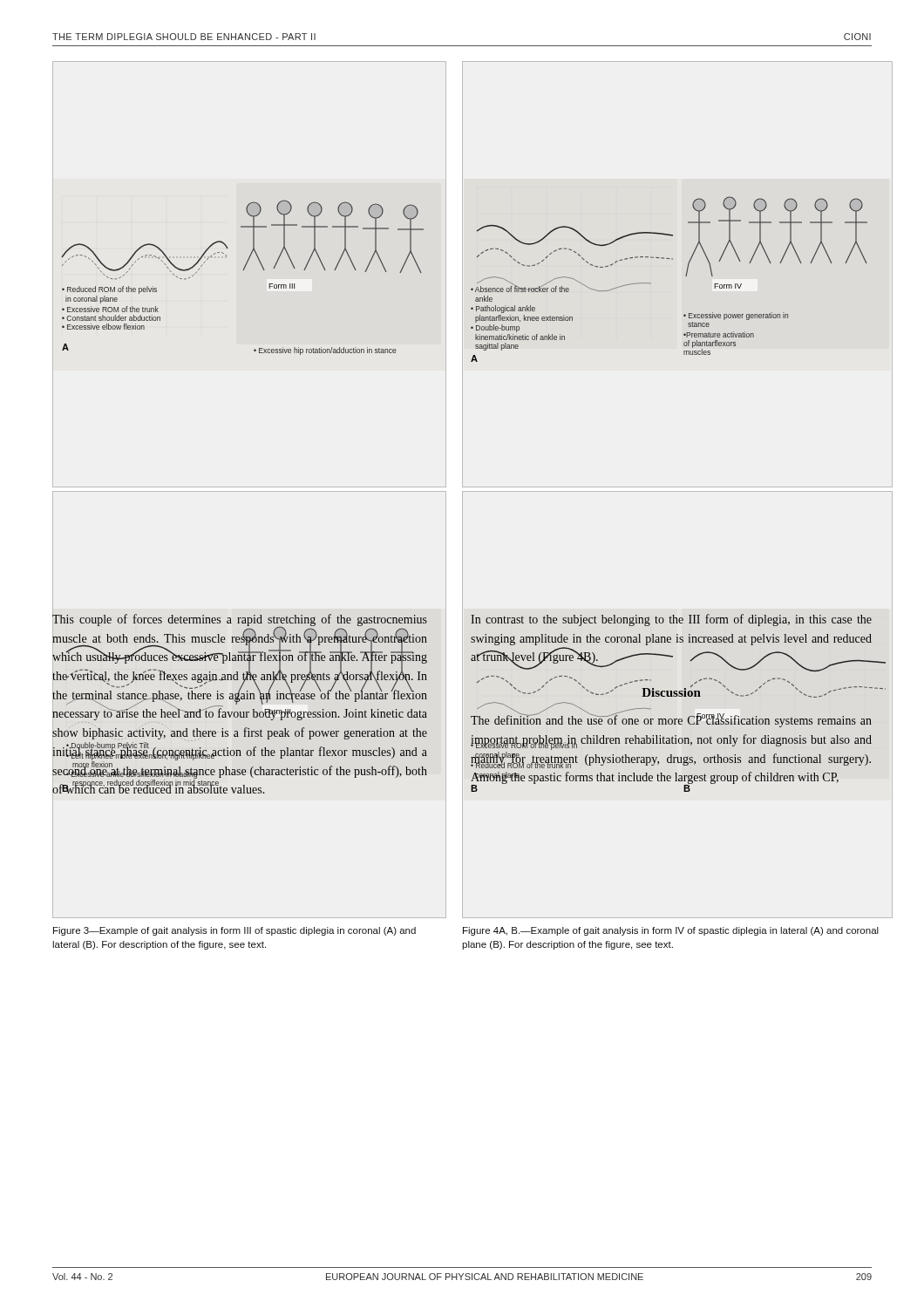The image size is (924, 1308).
Task: Locate the block of text that opens with "The definition and the use of"
Action: pos(671,749)
